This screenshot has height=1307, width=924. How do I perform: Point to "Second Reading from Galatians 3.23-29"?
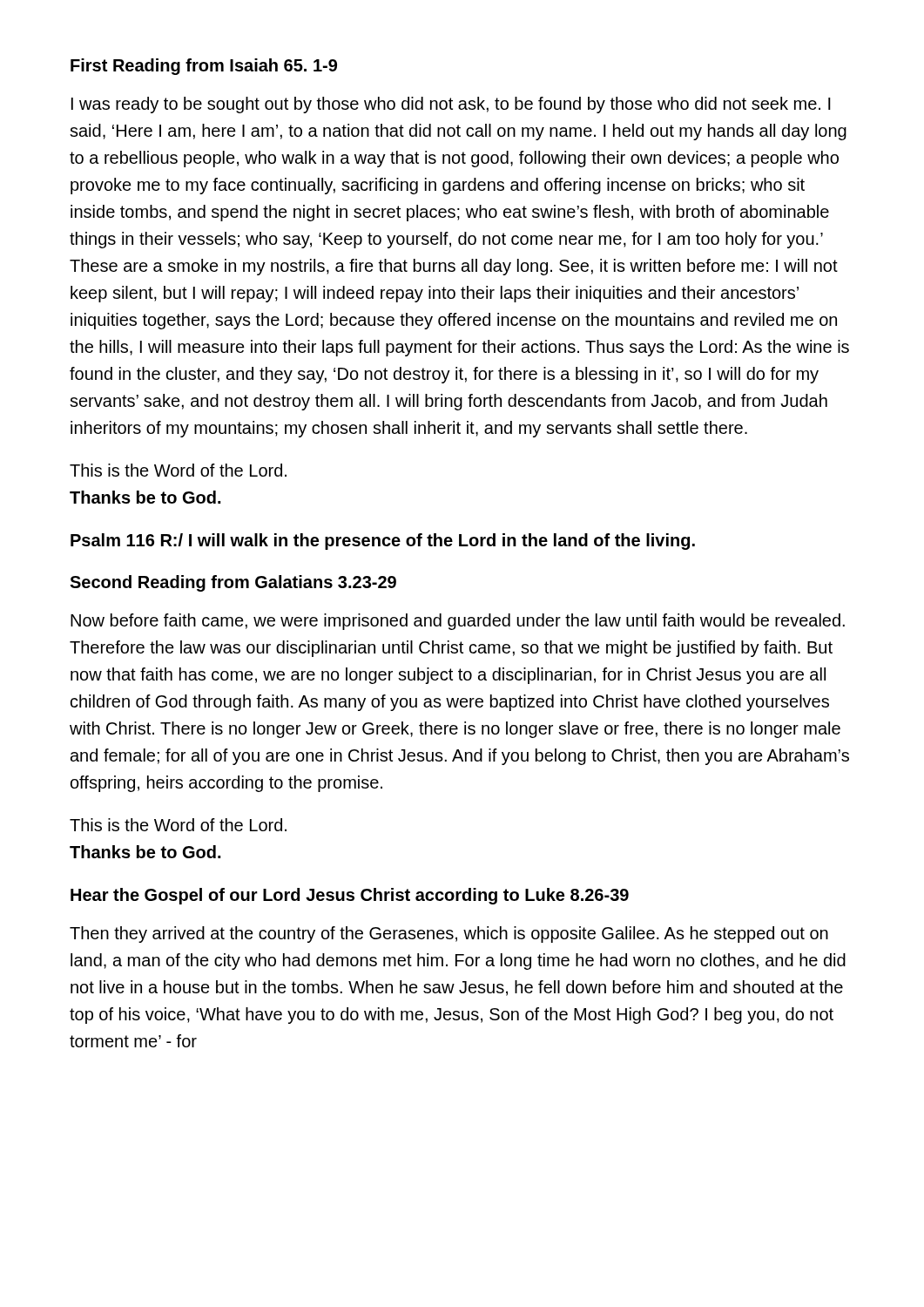233,582
